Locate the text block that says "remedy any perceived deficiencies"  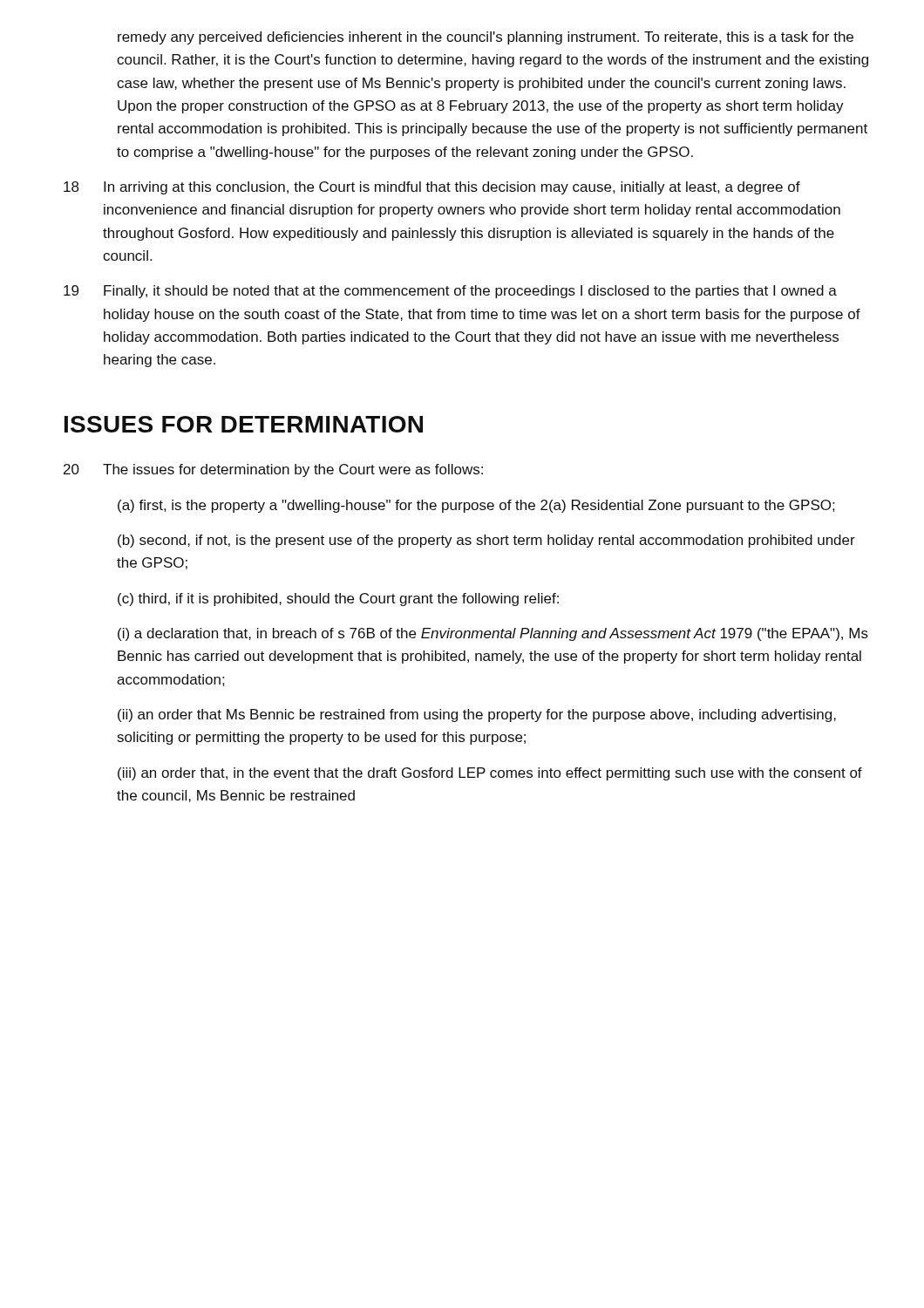tap(493, 95)
